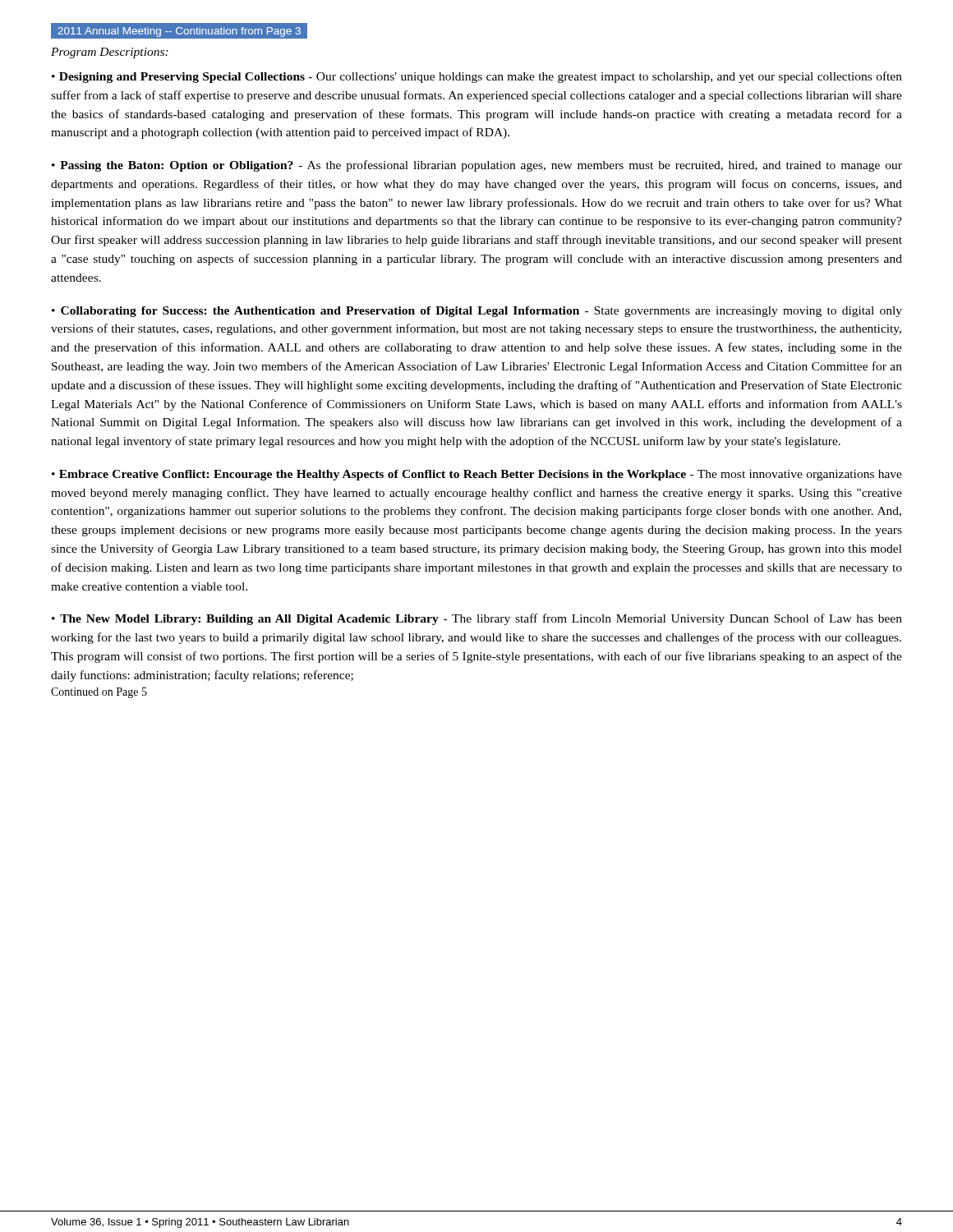This screenshot has height=1232, width=953.
Task: Locate the list item that says "• Embrace Creative Conflict: Encourage the Healthy Aspects"
Action: pyautogui.click(x=476, y=530)
